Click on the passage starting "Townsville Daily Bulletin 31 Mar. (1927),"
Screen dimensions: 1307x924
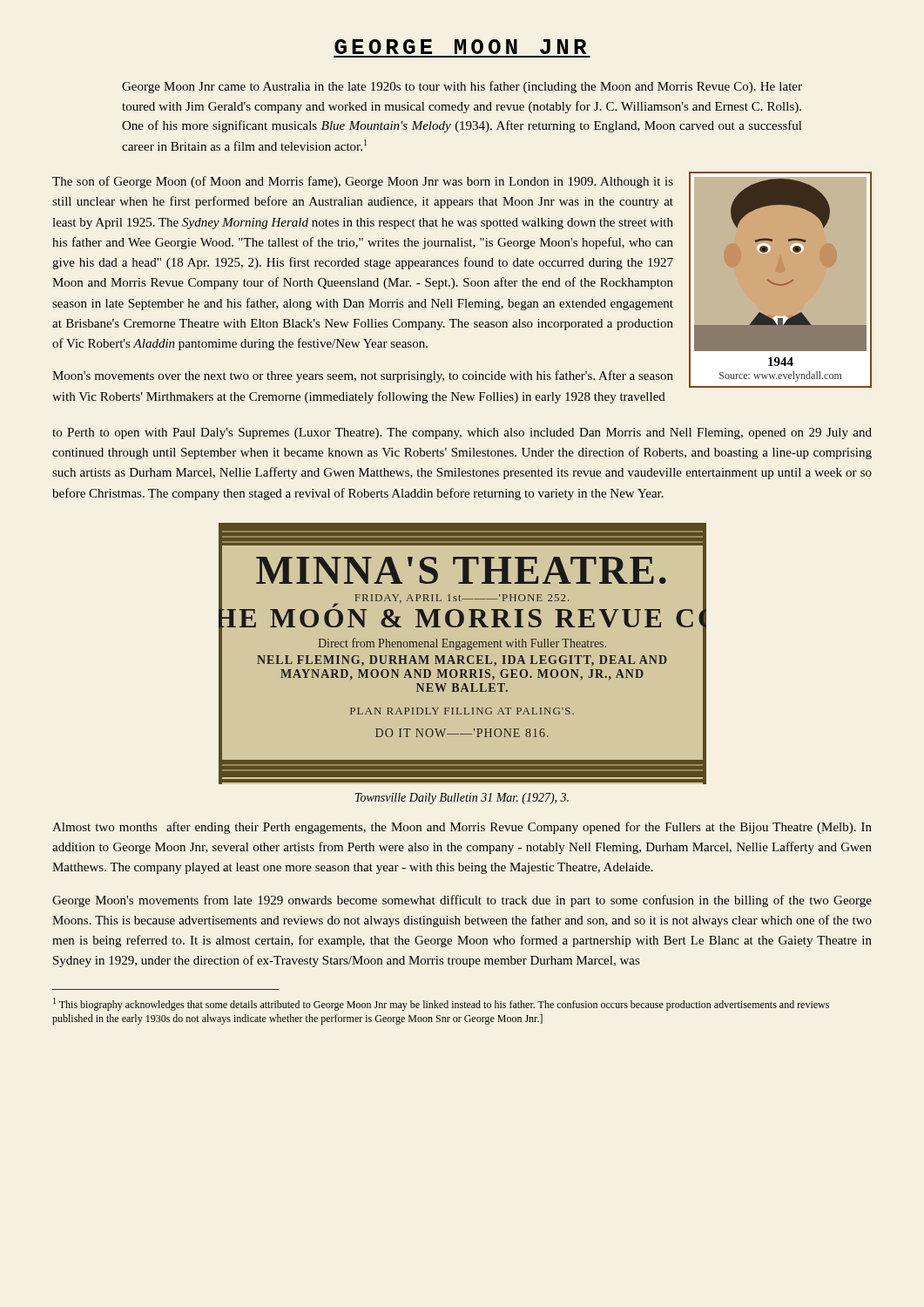coord(462,798)
